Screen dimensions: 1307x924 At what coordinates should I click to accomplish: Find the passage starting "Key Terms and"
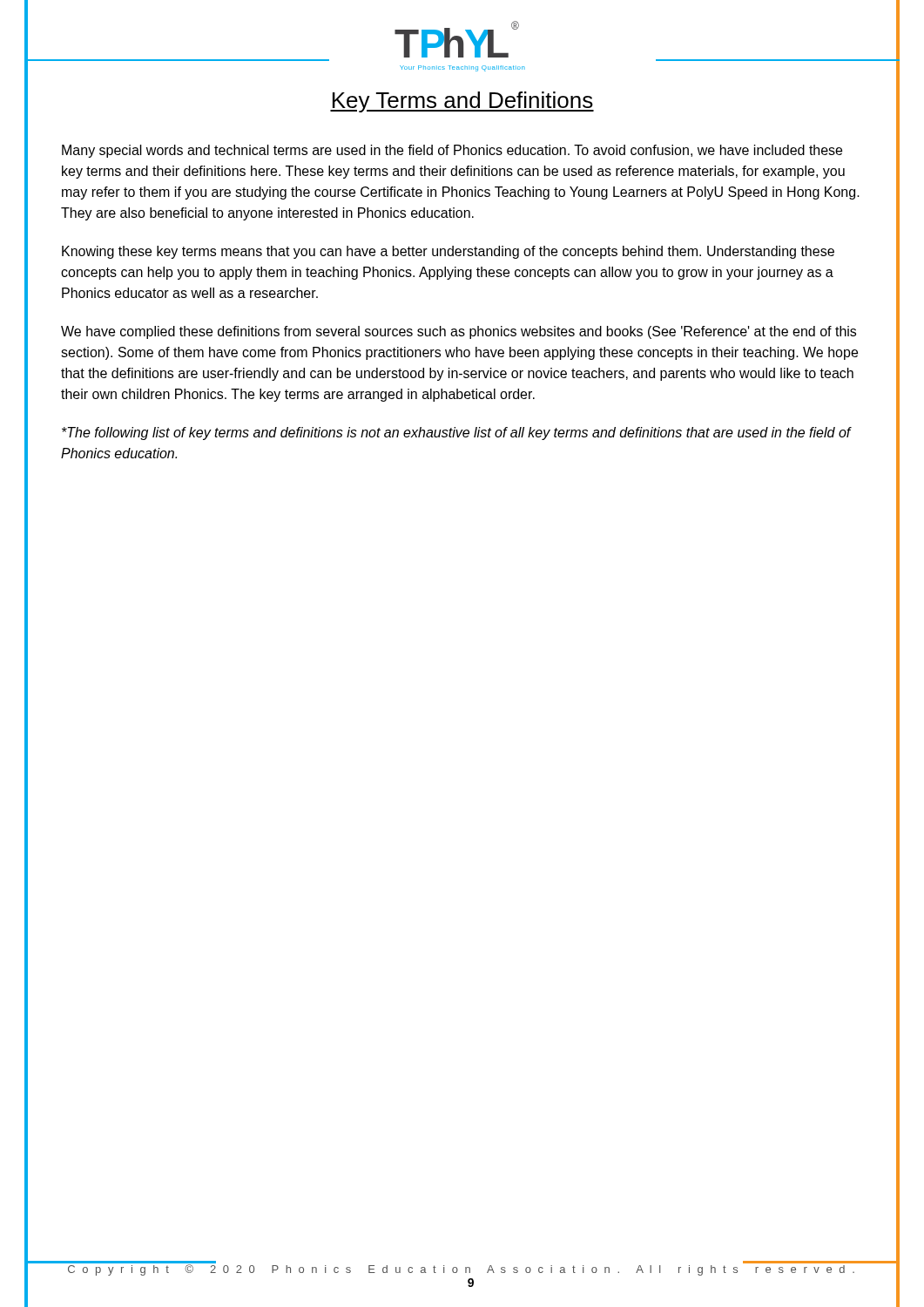point(462,100)
